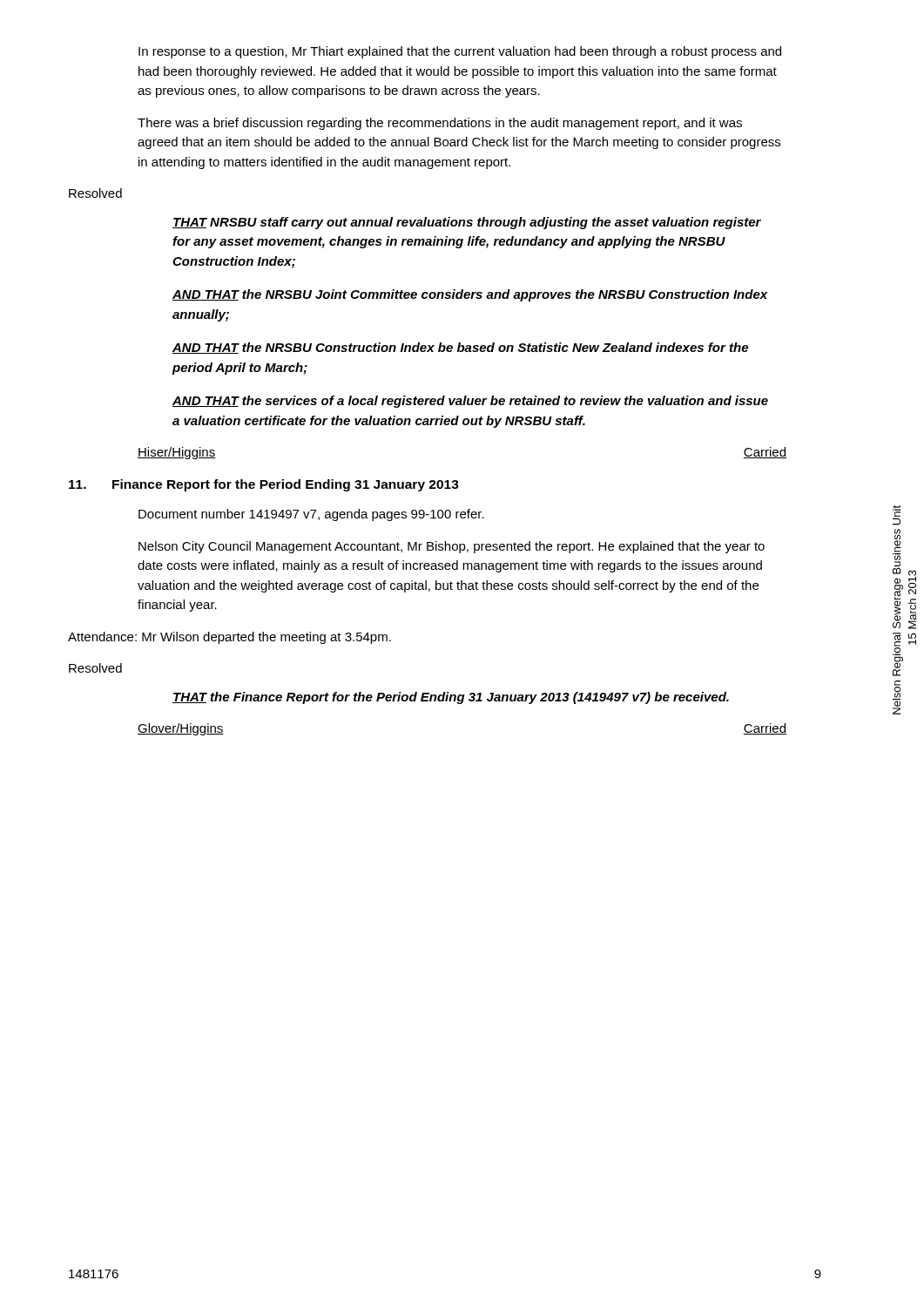Locate the element starting "Hiser/Higgins Carried"
This screenshot has height=1307, width=924.
(186, 453)
